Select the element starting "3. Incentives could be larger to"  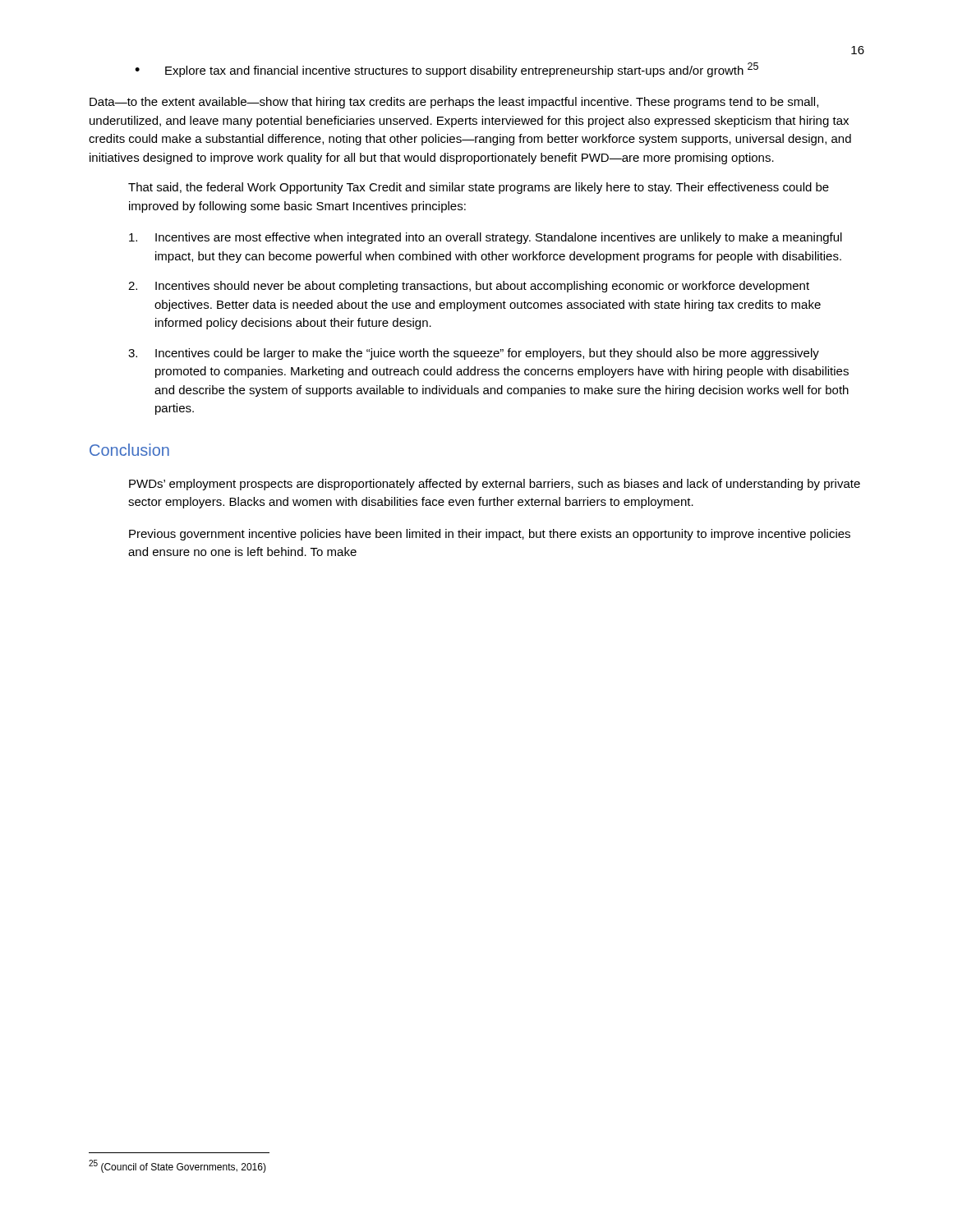(x=496, y=381)
